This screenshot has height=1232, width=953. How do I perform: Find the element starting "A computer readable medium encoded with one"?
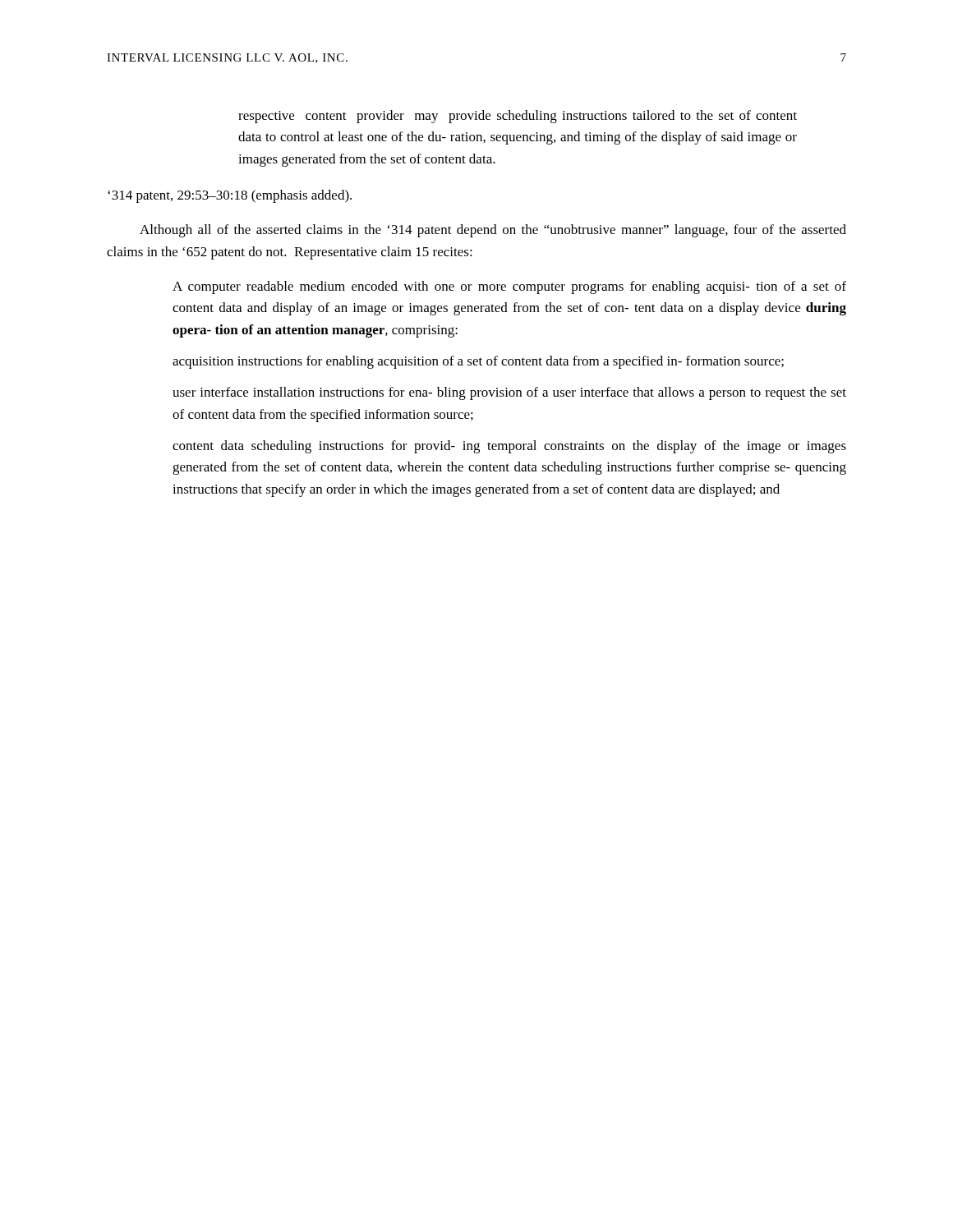pyautogui.click(x=509, y=308)
